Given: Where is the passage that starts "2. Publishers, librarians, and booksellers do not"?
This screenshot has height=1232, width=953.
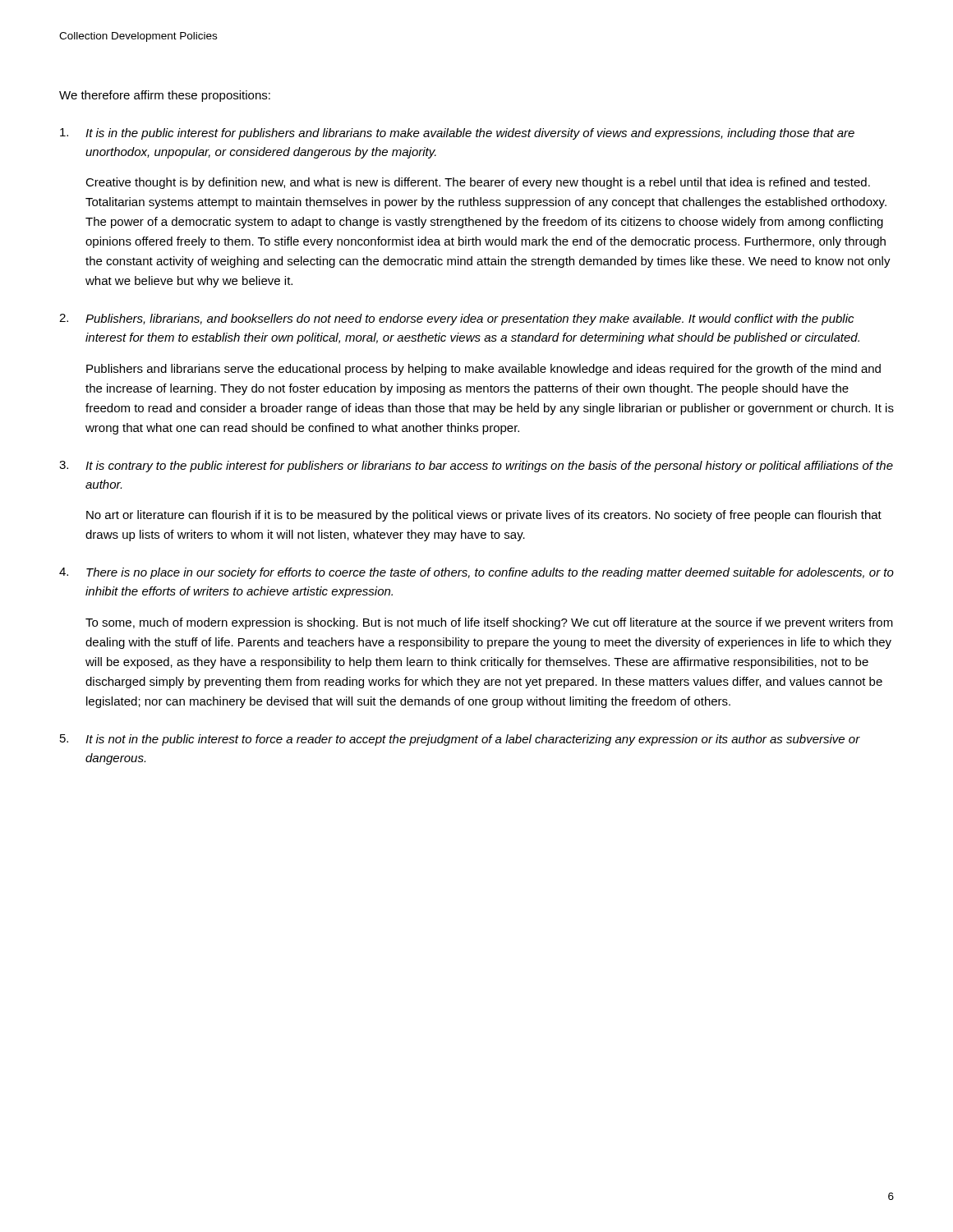Looking at the screenshot, I should click(476, 382).
